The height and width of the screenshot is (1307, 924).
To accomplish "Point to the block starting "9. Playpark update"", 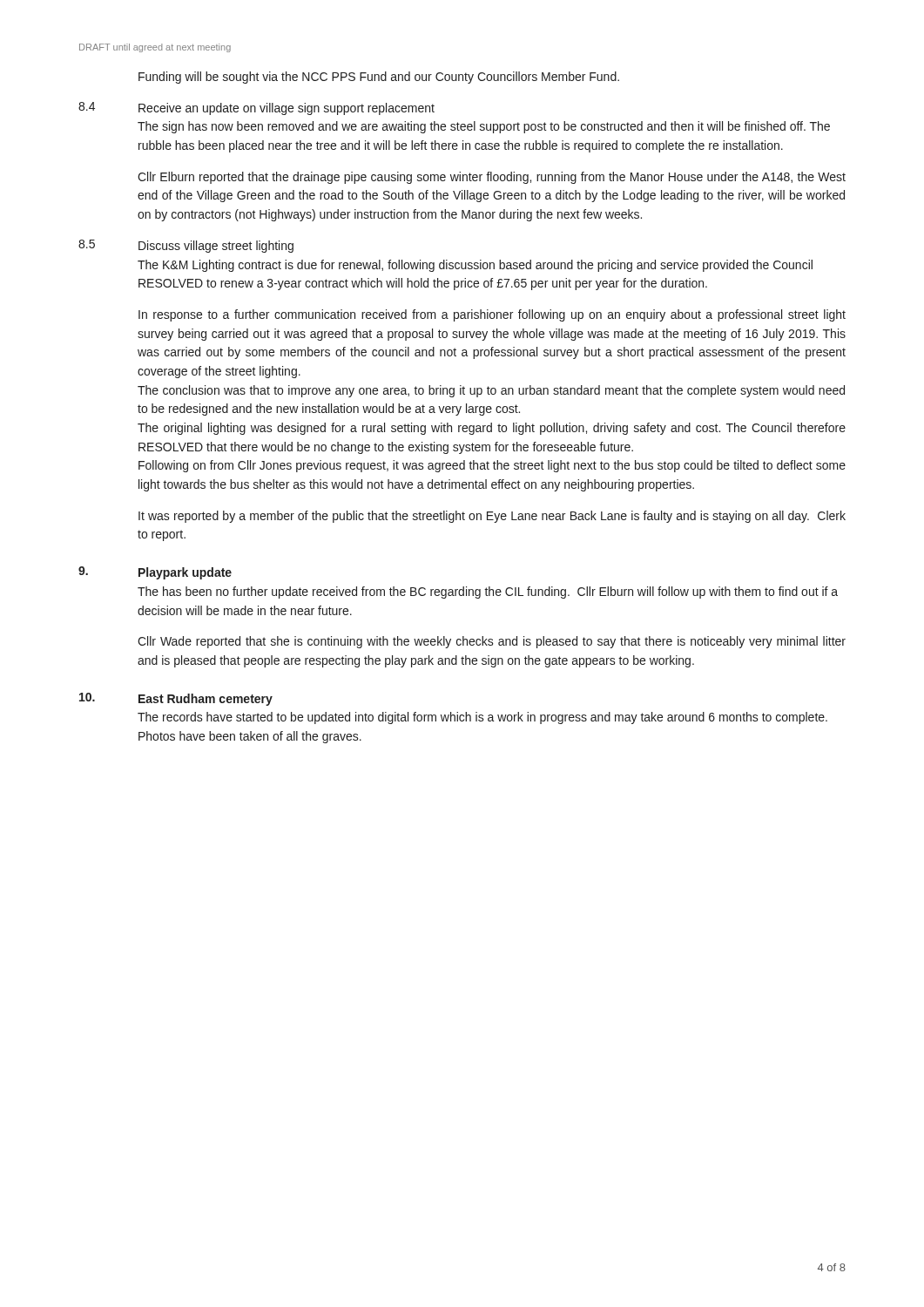I will pyautogui.click(x=462, y=592).
